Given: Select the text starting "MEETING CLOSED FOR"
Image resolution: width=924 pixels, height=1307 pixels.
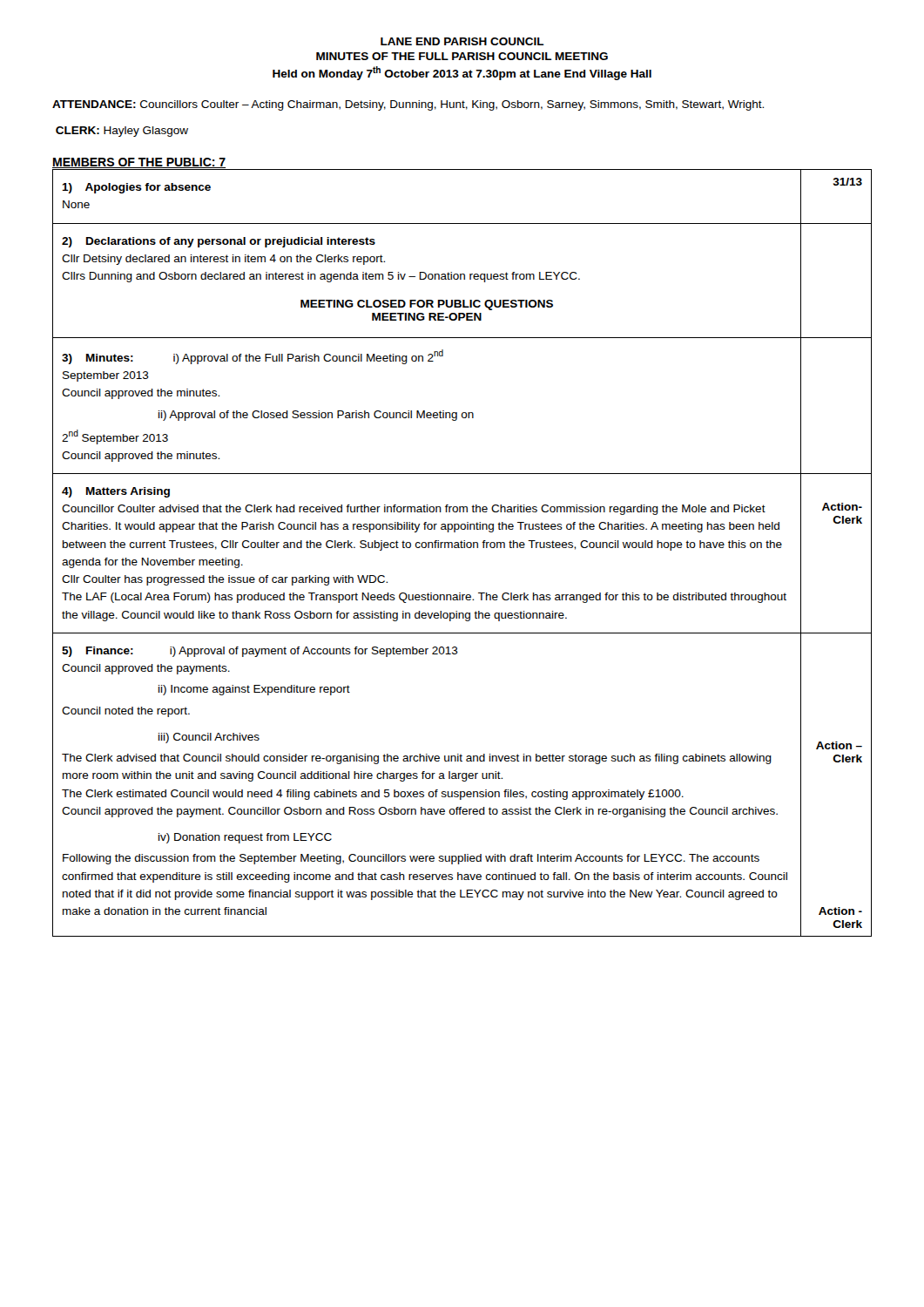Looking at the screenshot, I should pyautogui.click(x=427, y=310).
